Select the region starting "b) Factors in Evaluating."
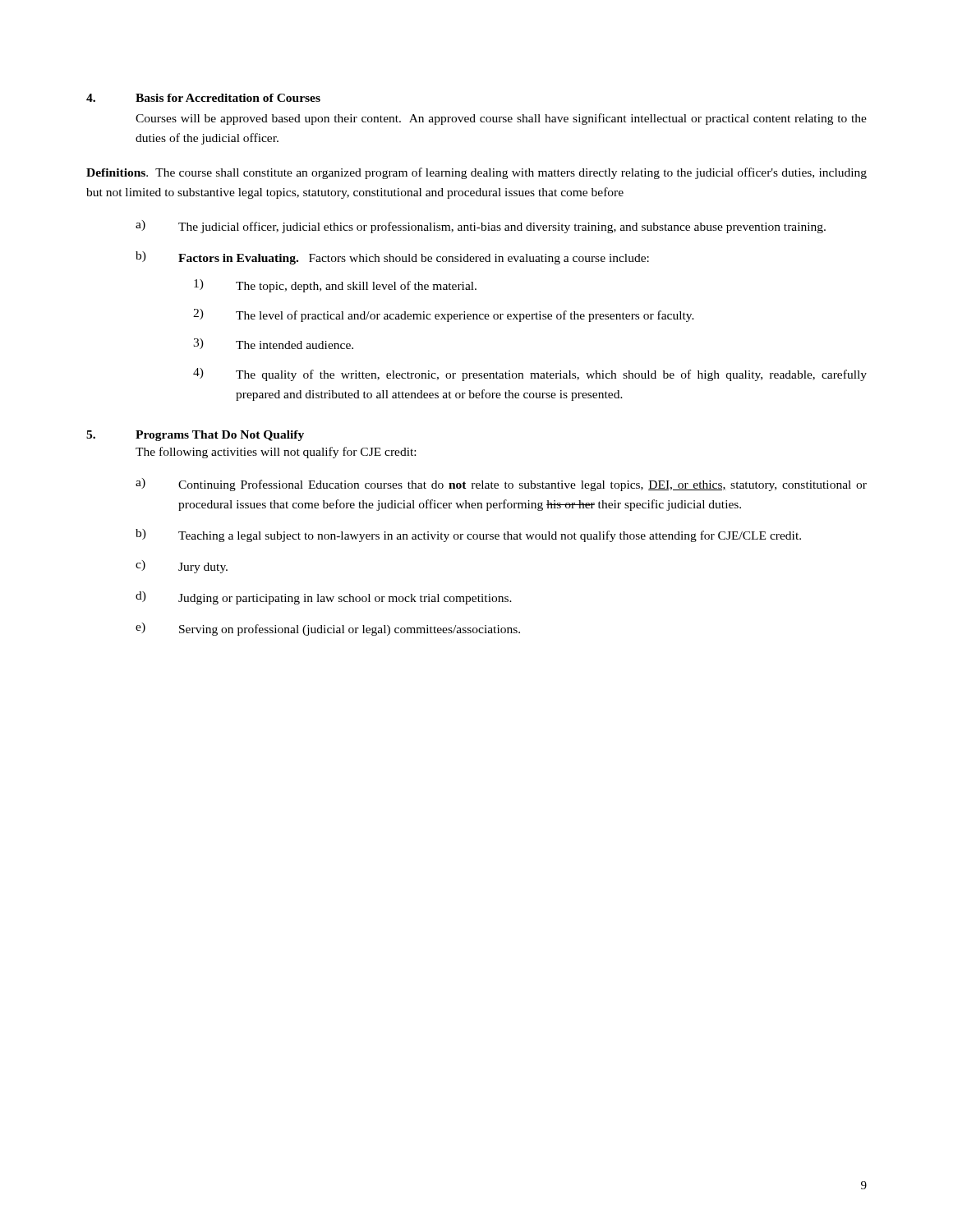Image resolution: width=953 pixels, height=1232 pixels. 501,258
